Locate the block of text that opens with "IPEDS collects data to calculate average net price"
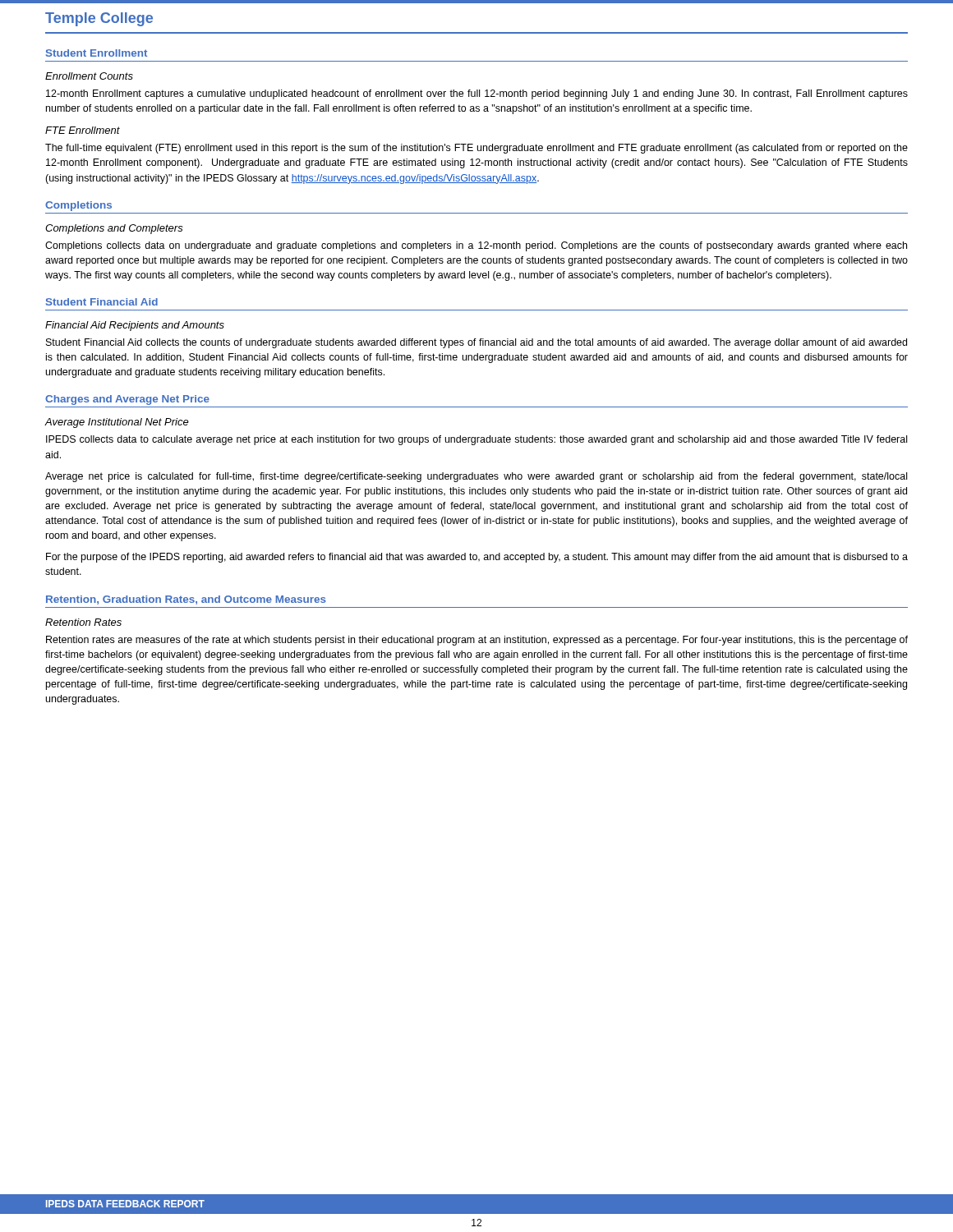Screen dimensions: 1232x953 (476, 447)
